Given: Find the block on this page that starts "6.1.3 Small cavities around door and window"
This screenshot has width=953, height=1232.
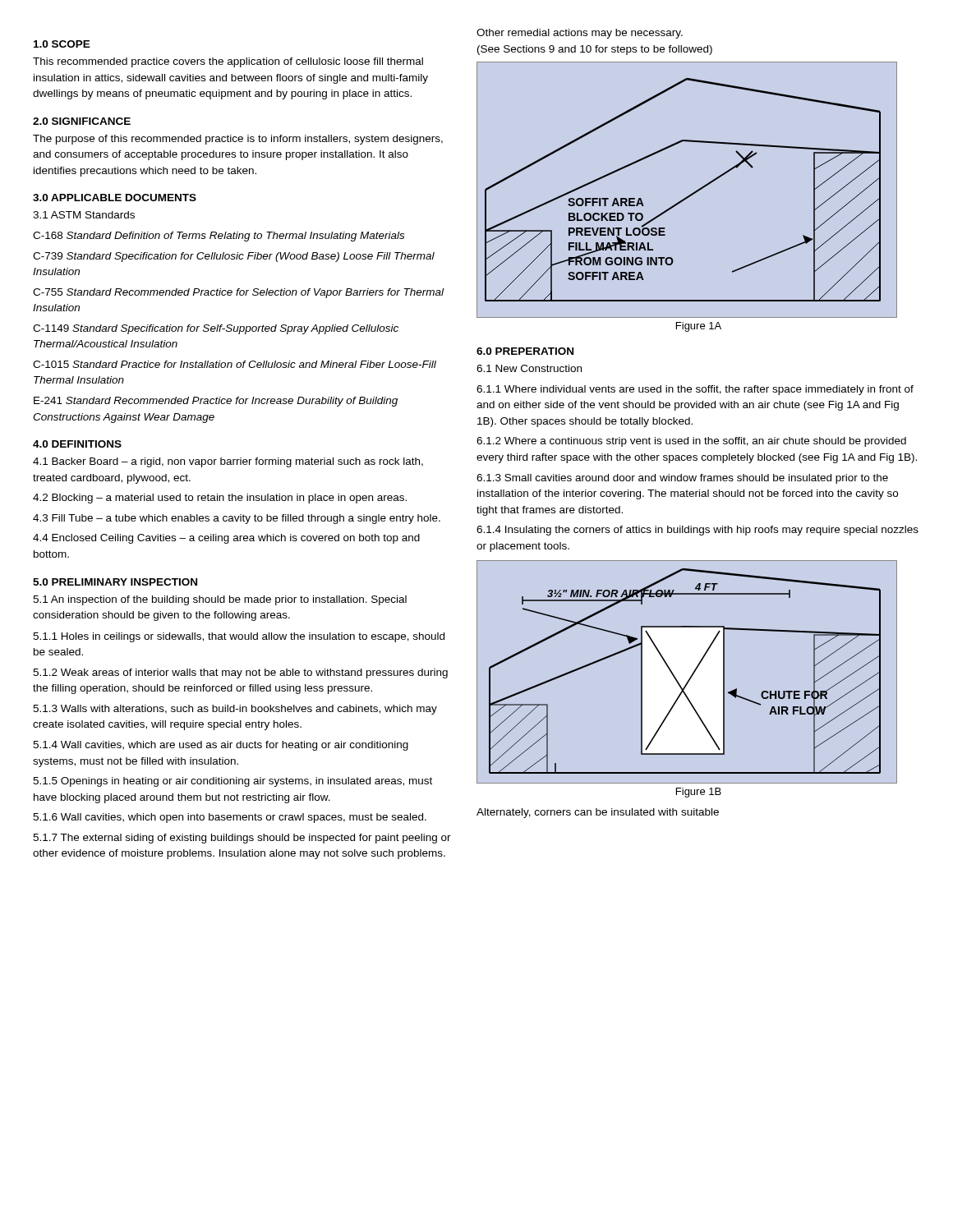Looking at the screenshot, I should click(688, 493).
